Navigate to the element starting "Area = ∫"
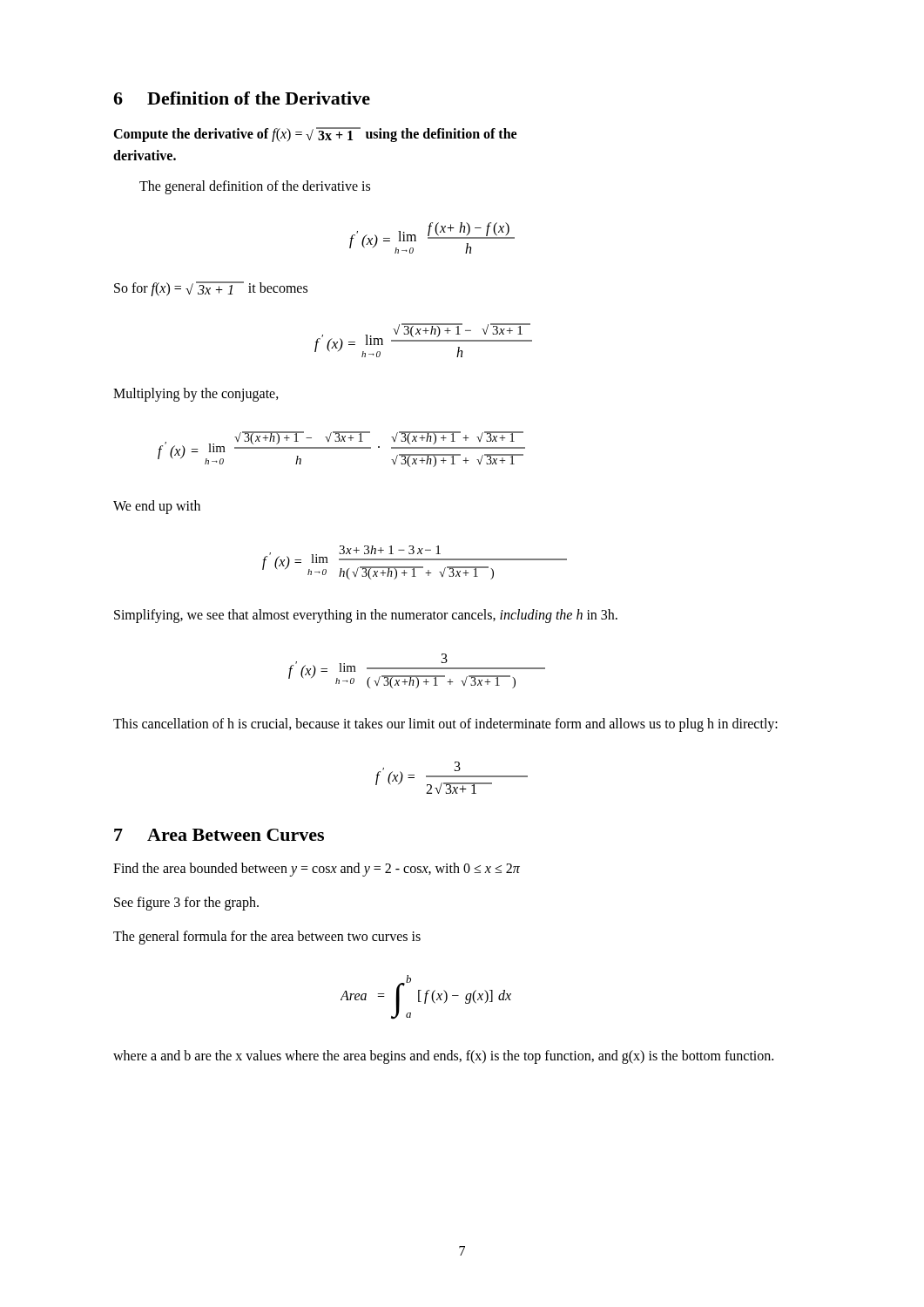 tap(462, 995)
